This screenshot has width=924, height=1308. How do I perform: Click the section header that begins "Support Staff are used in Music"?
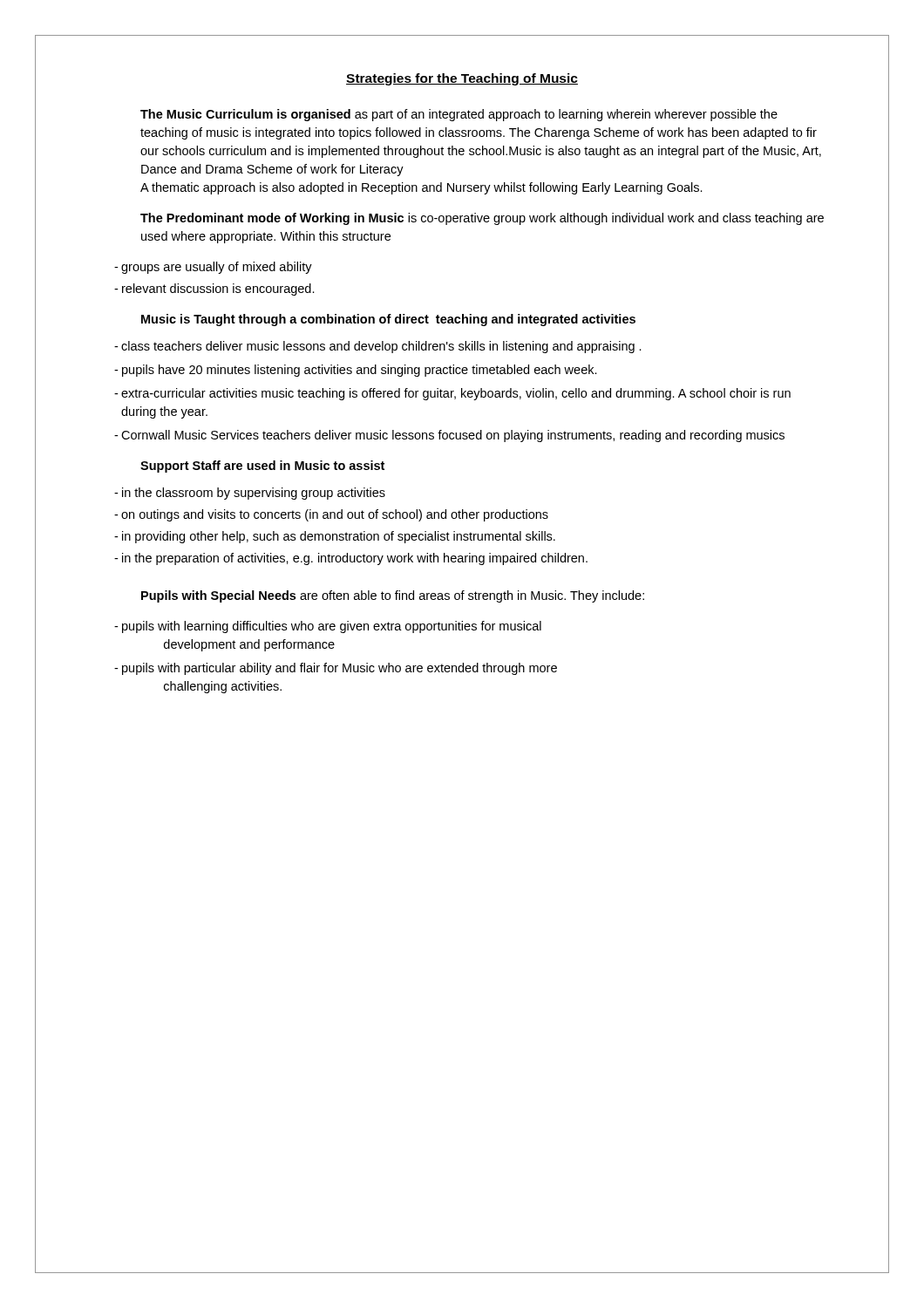[263, 466]
